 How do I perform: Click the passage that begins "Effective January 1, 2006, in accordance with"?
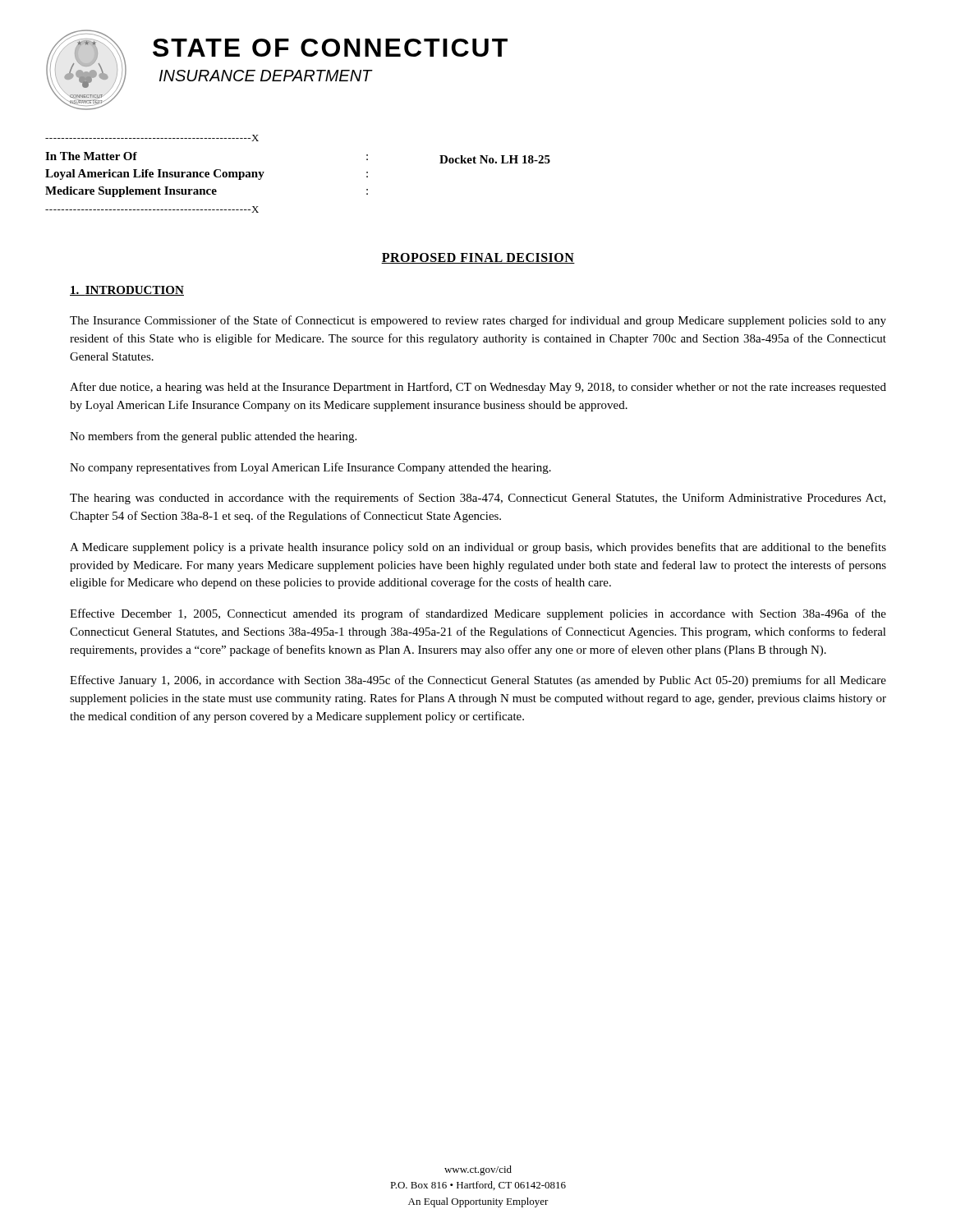click(478, 698)
